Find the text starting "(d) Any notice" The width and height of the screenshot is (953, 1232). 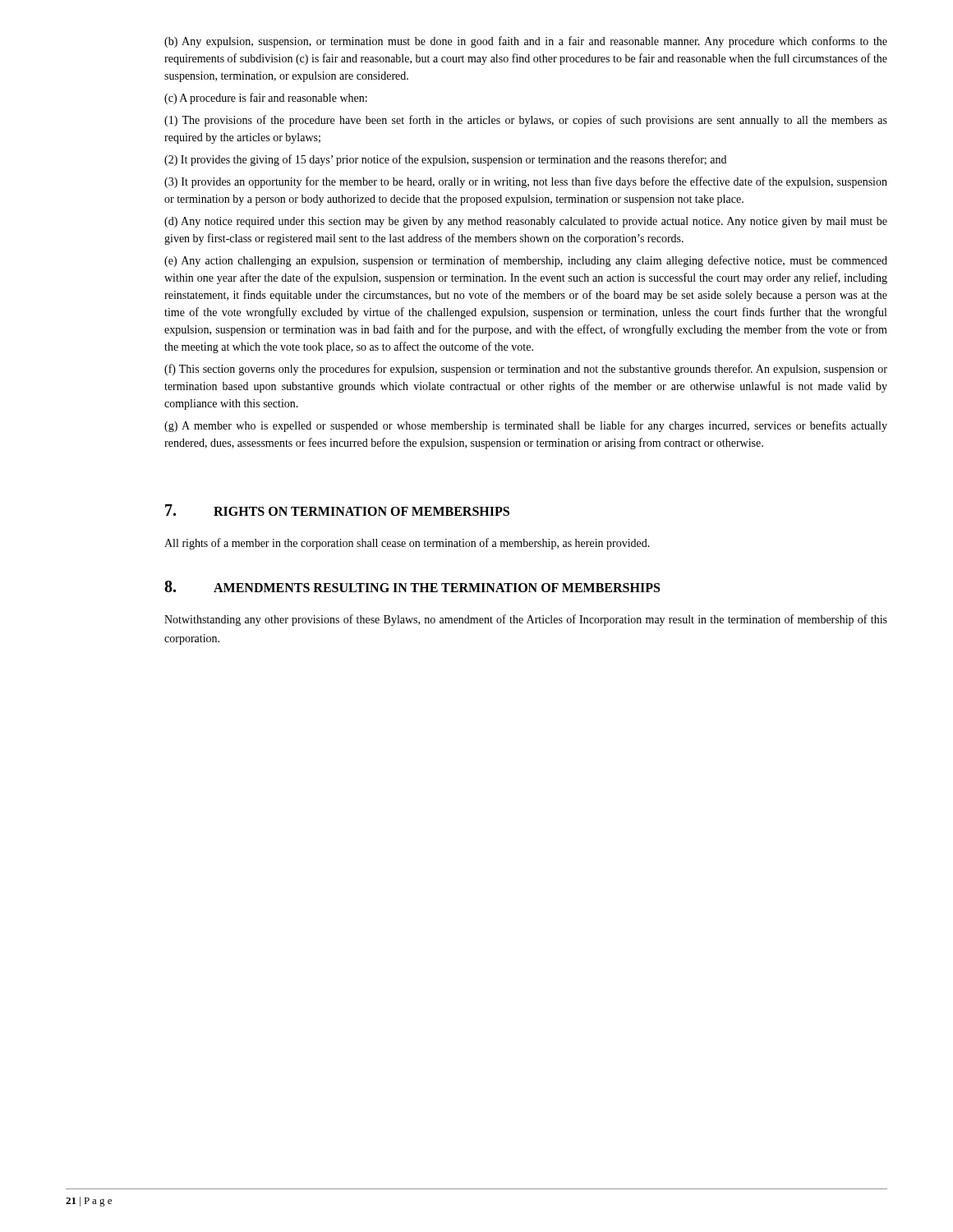pos(526,230)
